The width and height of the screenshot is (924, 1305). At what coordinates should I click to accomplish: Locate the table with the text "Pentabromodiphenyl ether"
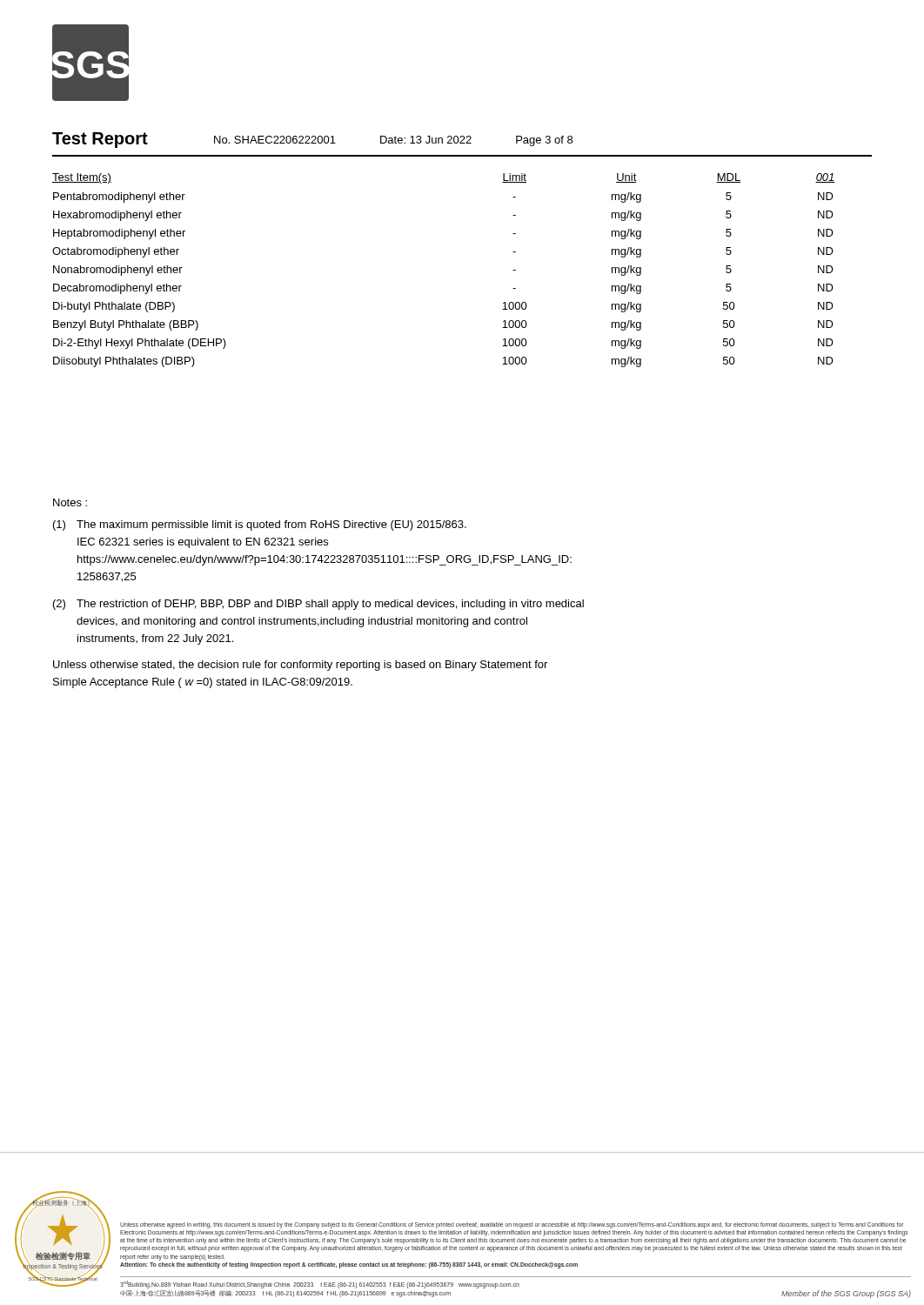[462, 268]
